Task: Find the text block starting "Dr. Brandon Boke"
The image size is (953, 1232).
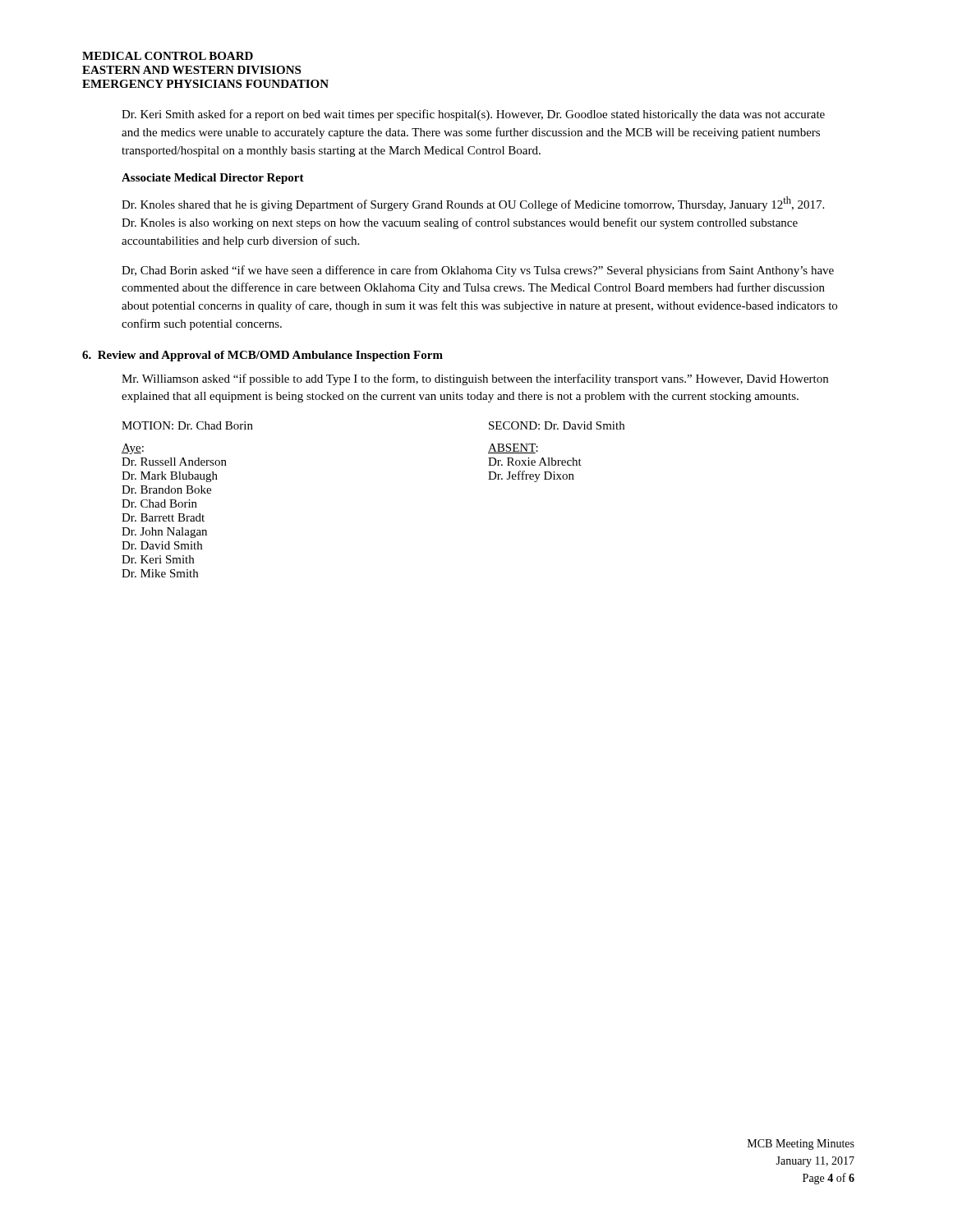Action: point(167,490)
